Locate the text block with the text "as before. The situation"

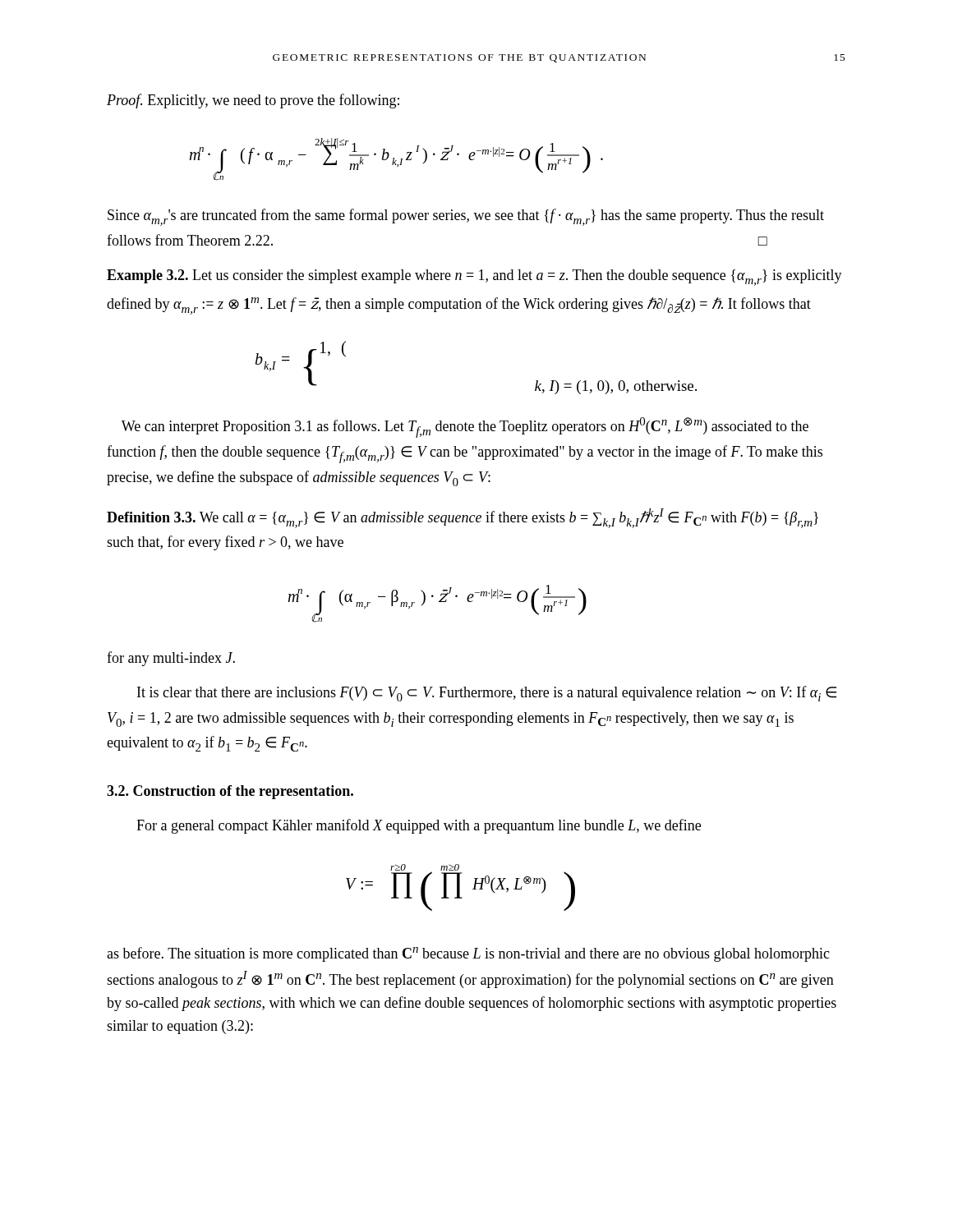(x=472, y=988)
